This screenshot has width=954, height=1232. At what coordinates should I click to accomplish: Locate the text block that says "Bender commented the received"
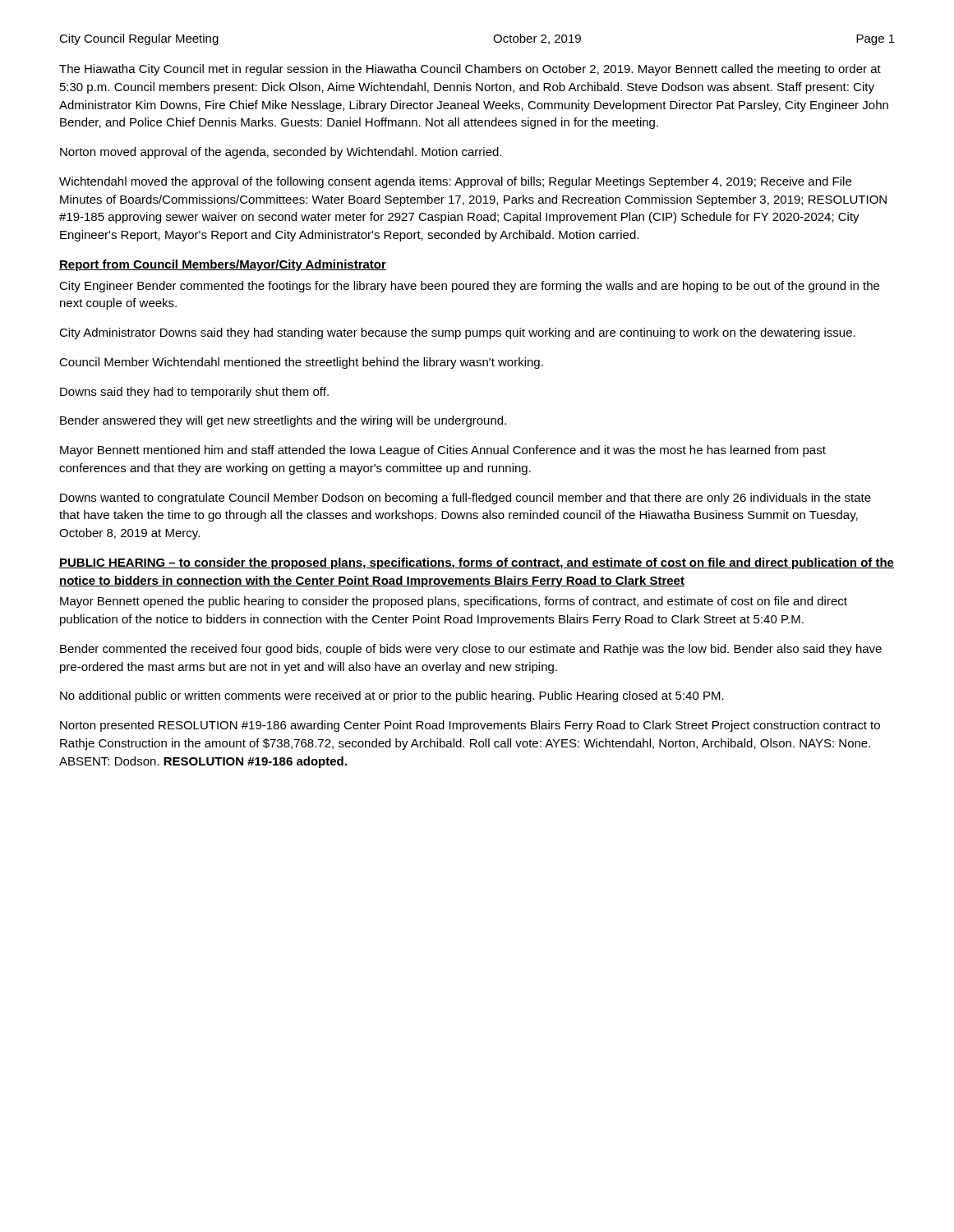tap(471, 657)
